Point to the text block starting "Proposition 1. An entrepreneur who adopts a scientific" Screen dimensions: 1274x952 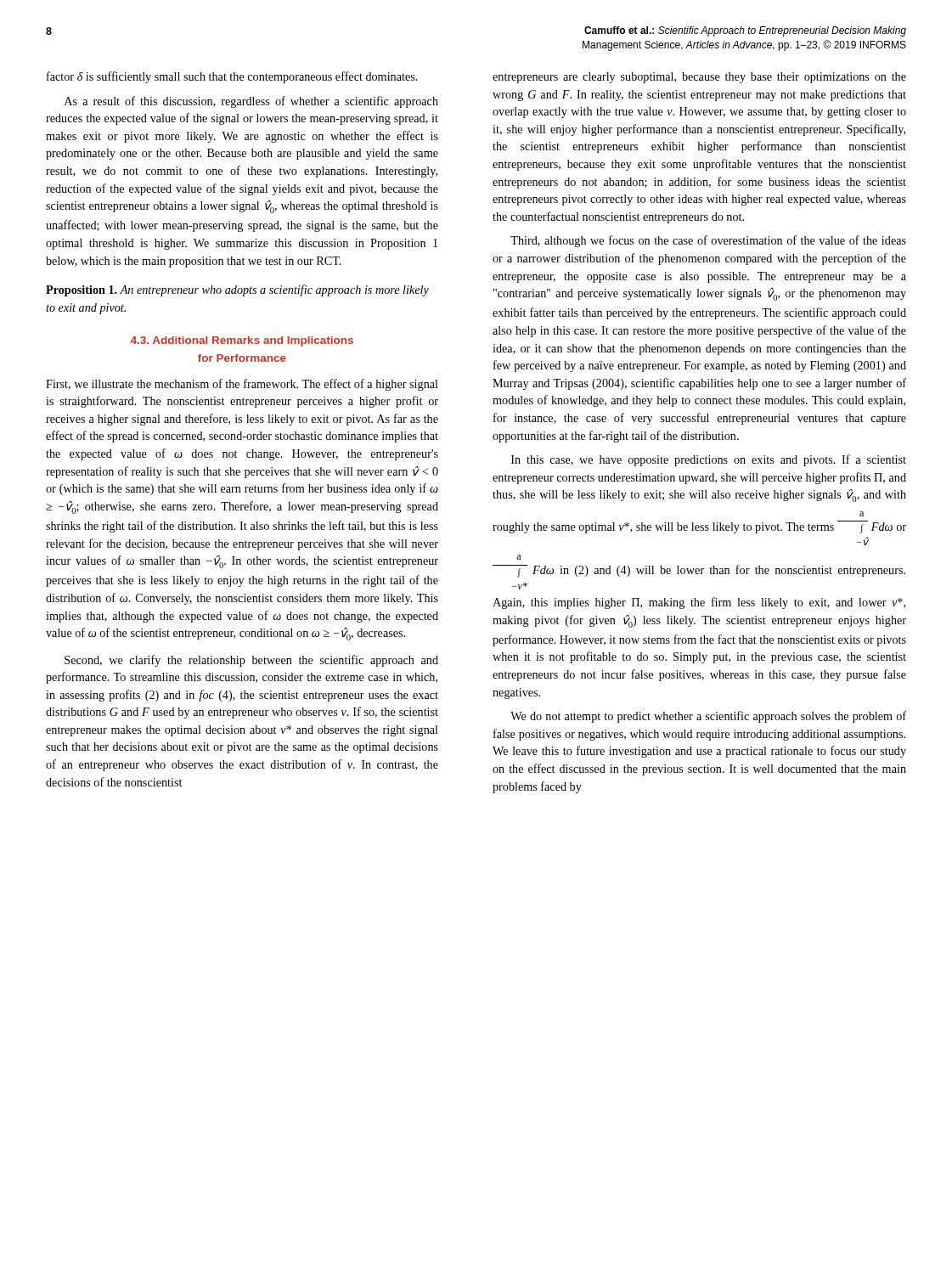click(x=242, y=299)
